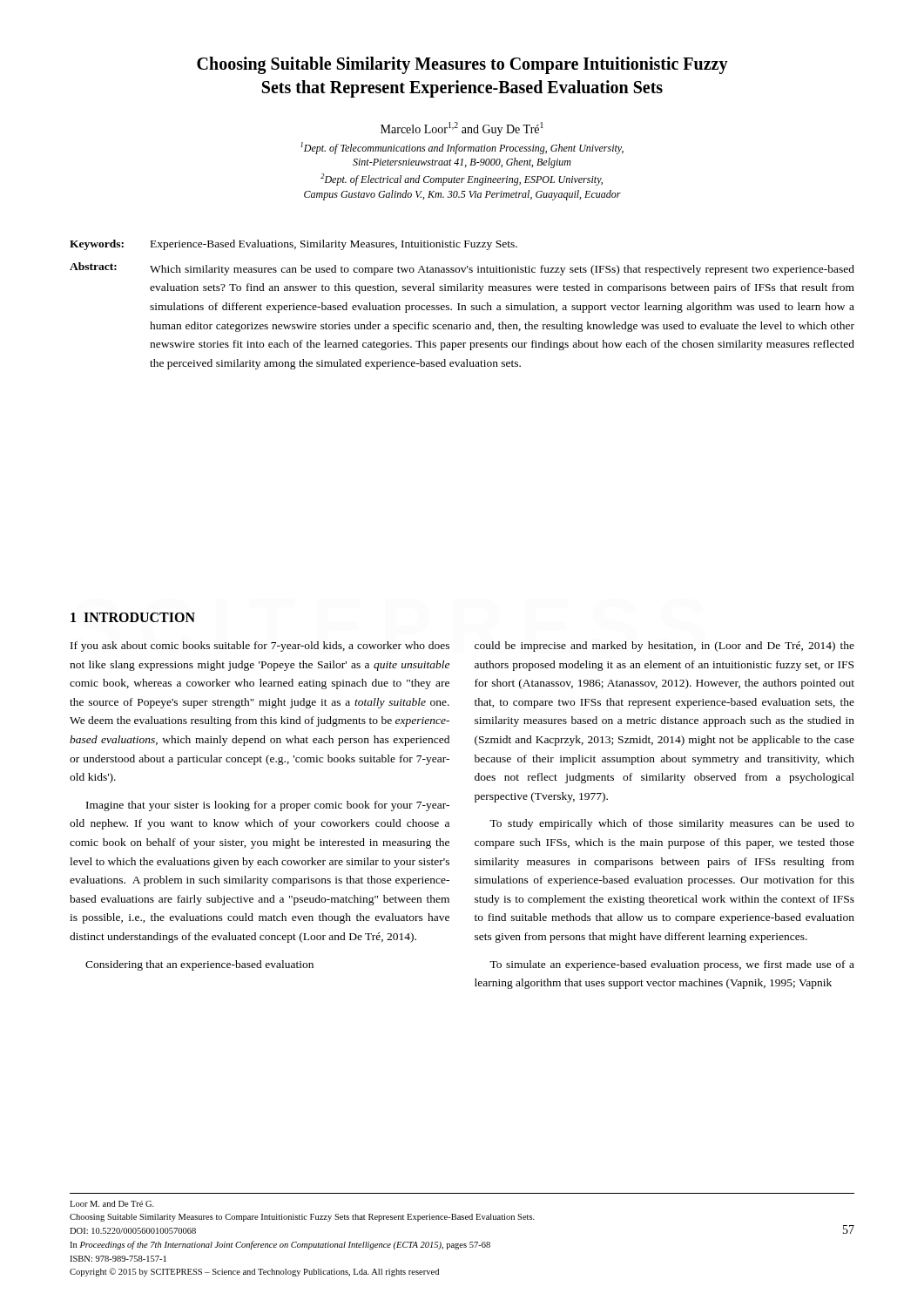Find the title
924x1307 pixels.
click(x=462, y=76)
